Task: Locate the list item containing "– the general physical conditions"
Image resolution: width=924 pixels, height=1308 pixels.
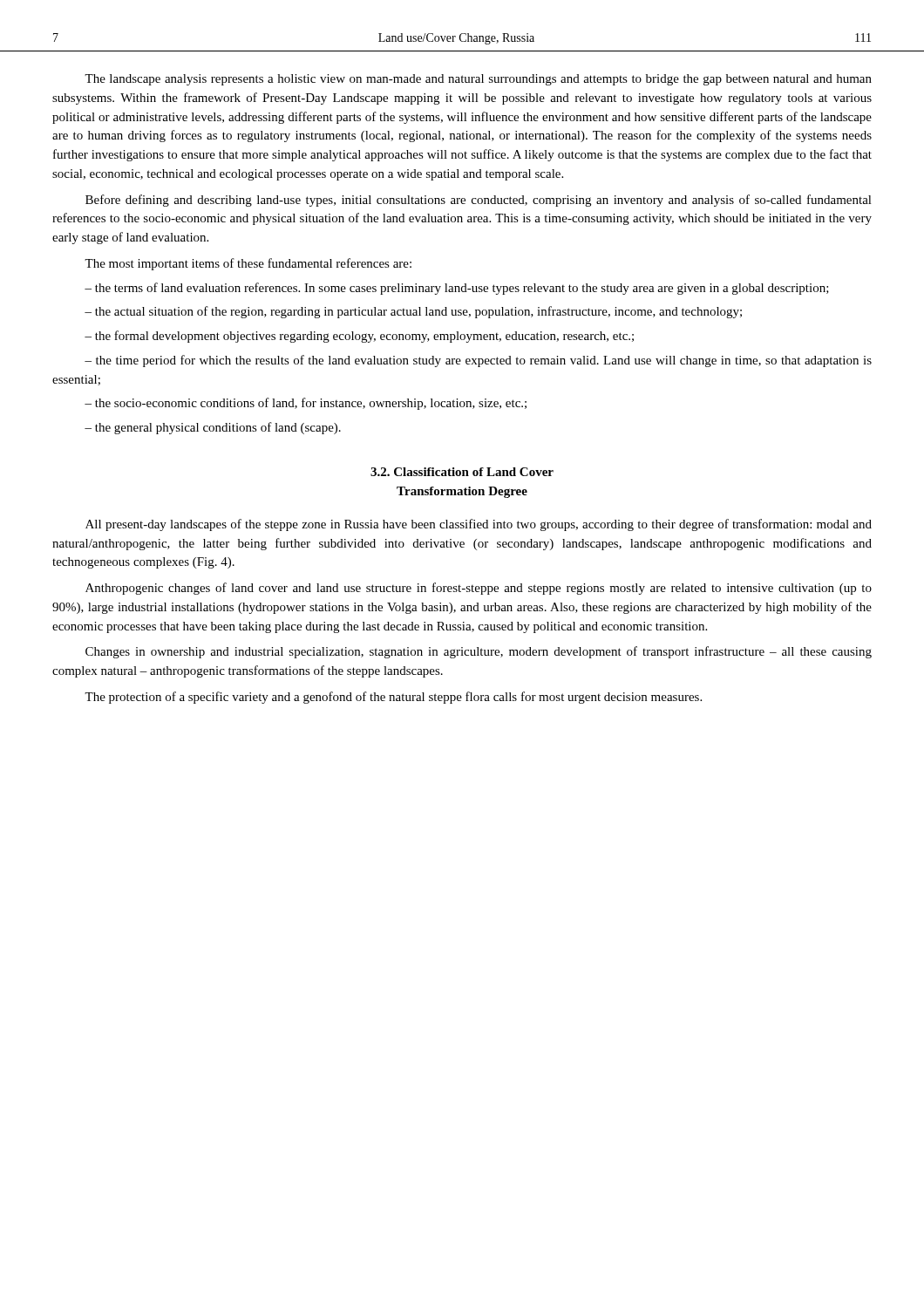Action: point(213,427)
